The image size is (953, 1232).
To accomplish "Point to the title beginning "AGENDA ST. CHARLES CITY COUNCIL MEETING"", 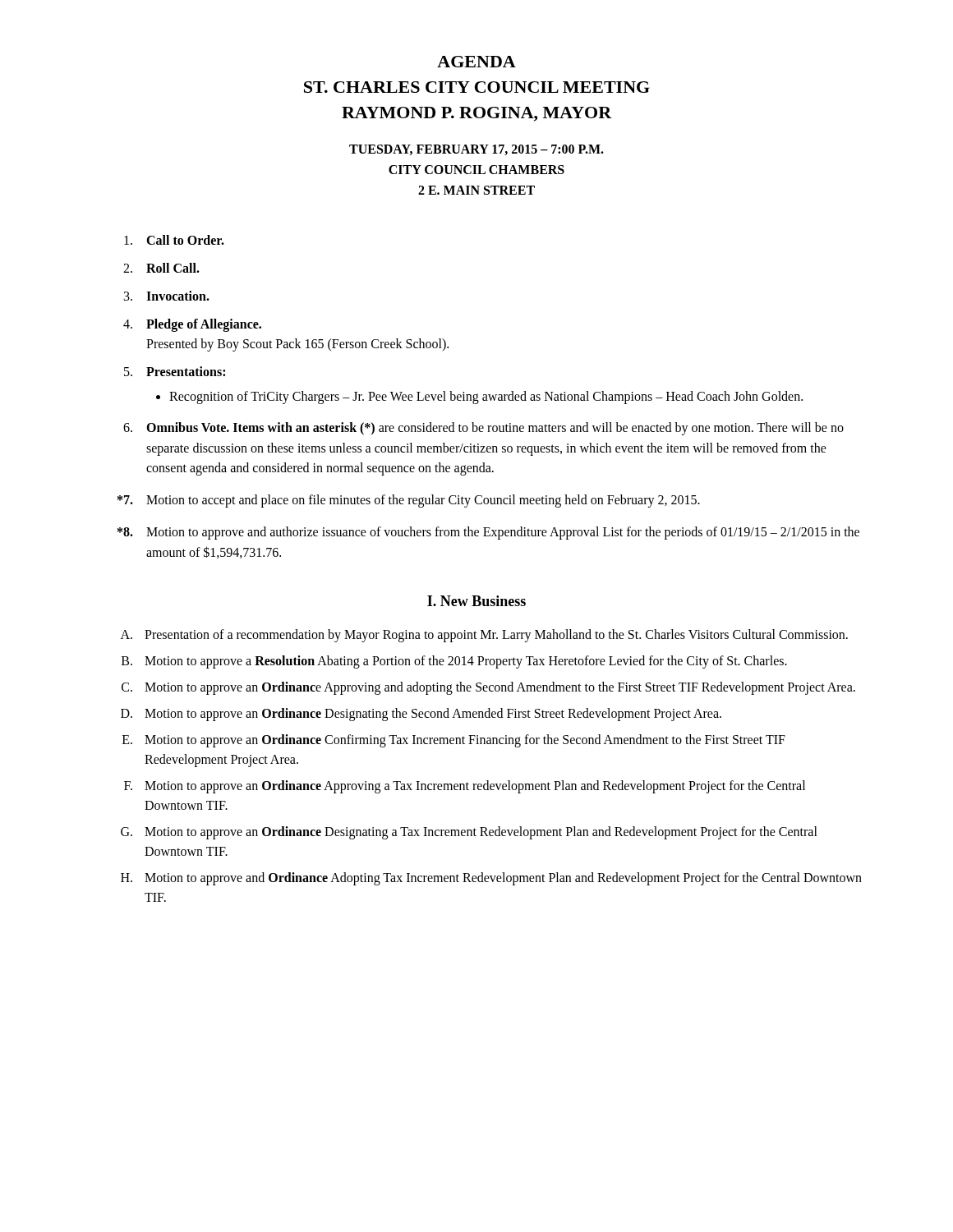I will [476, 87].
